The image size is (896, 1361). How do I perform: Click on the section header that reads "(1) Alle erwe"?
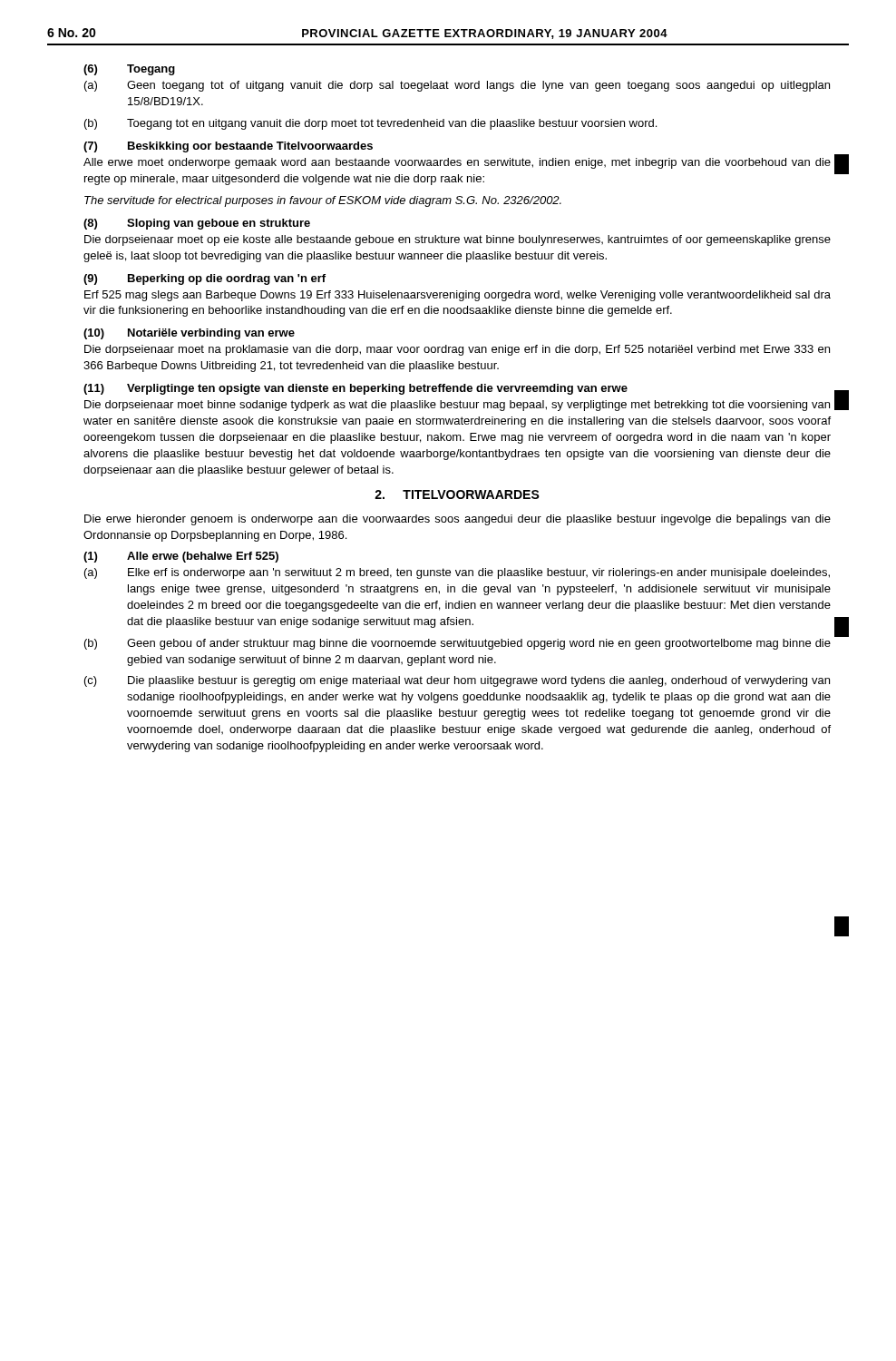pos(181,556)
